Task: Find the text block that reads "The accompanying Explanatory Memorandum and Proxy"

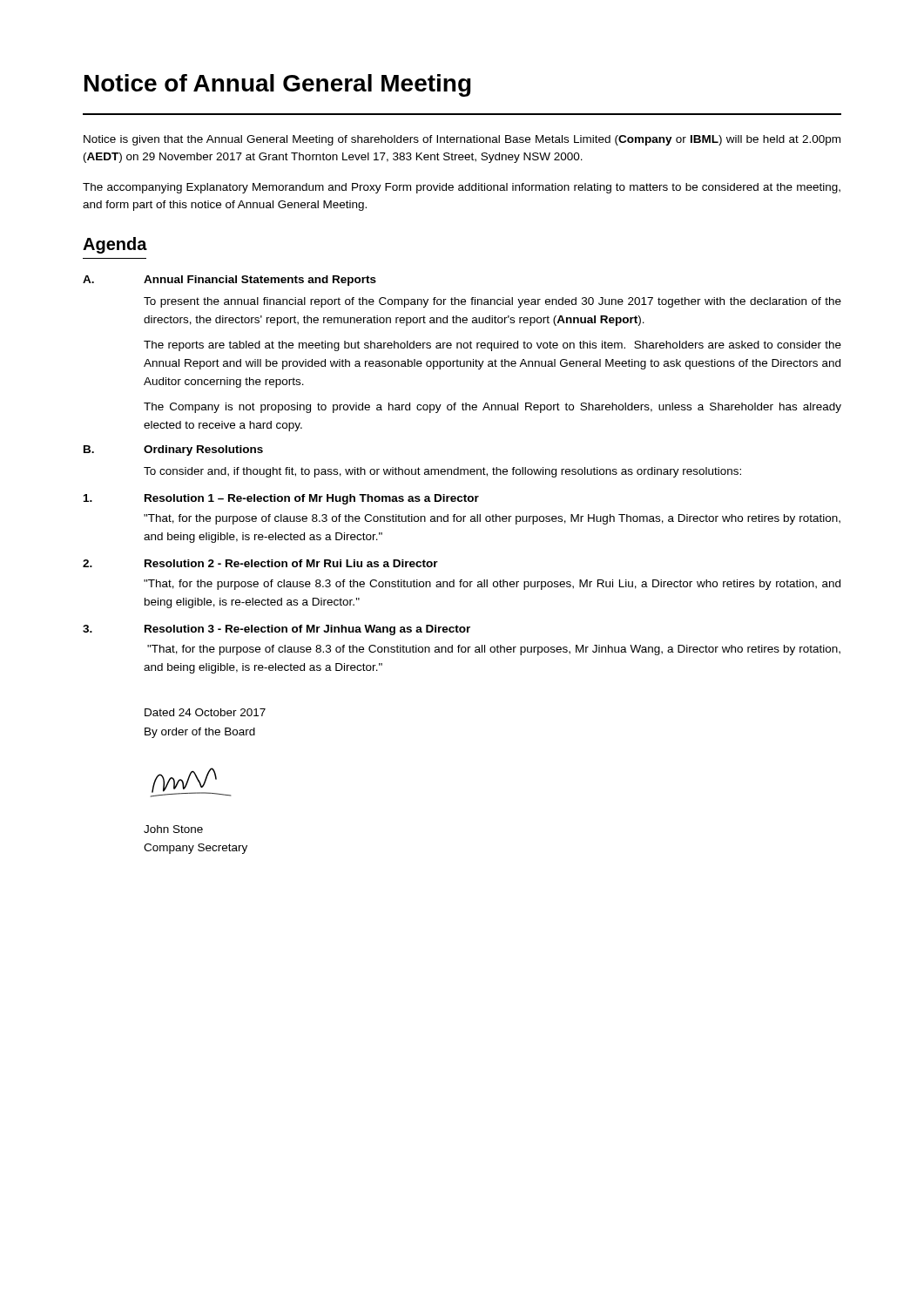Action: tap(462, 195)
